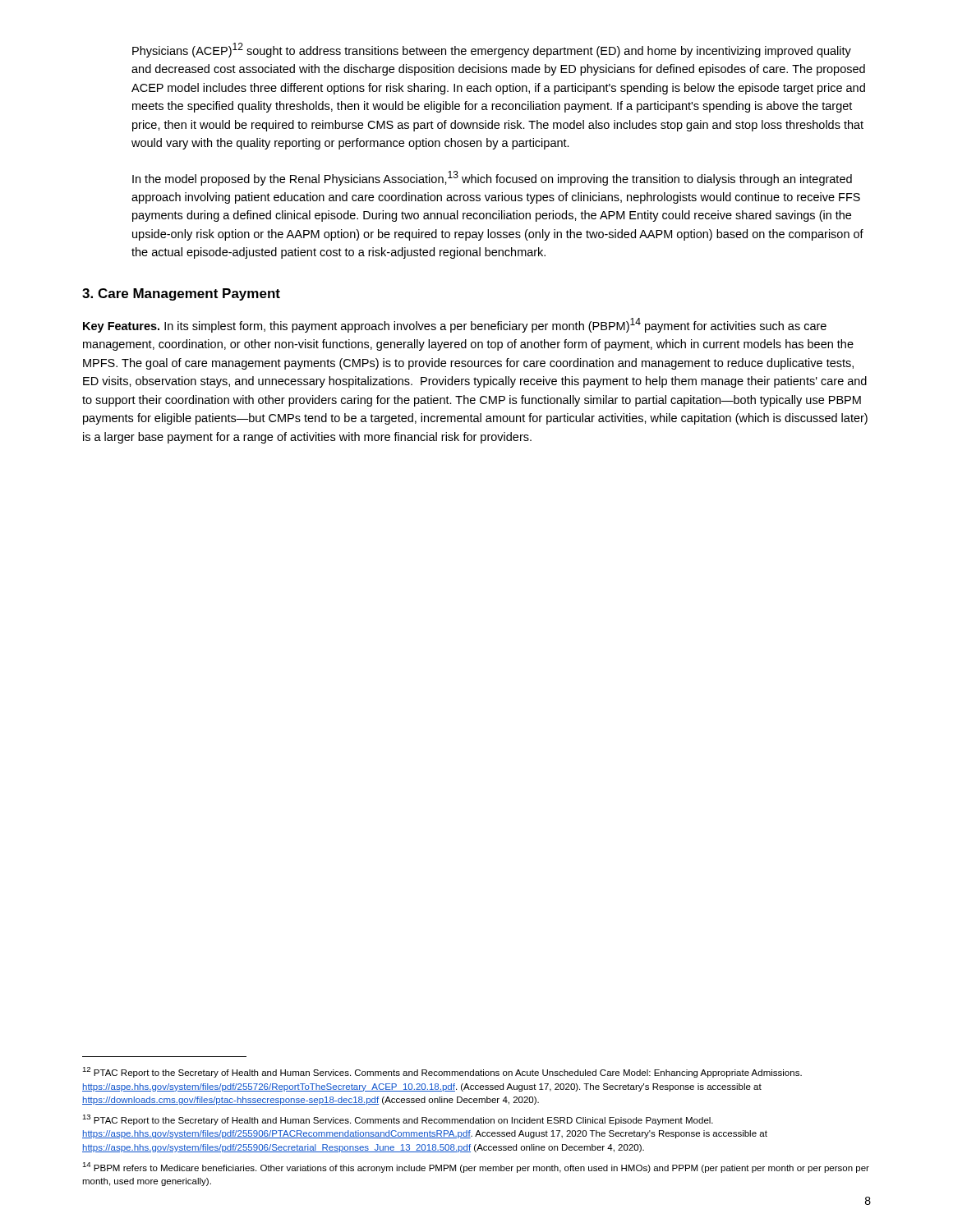This screenshot has height=1232, width=953.
Task: Where is the passage that starts "13 PTAC Report to the Secretary"?
Action: (425, 1132)
